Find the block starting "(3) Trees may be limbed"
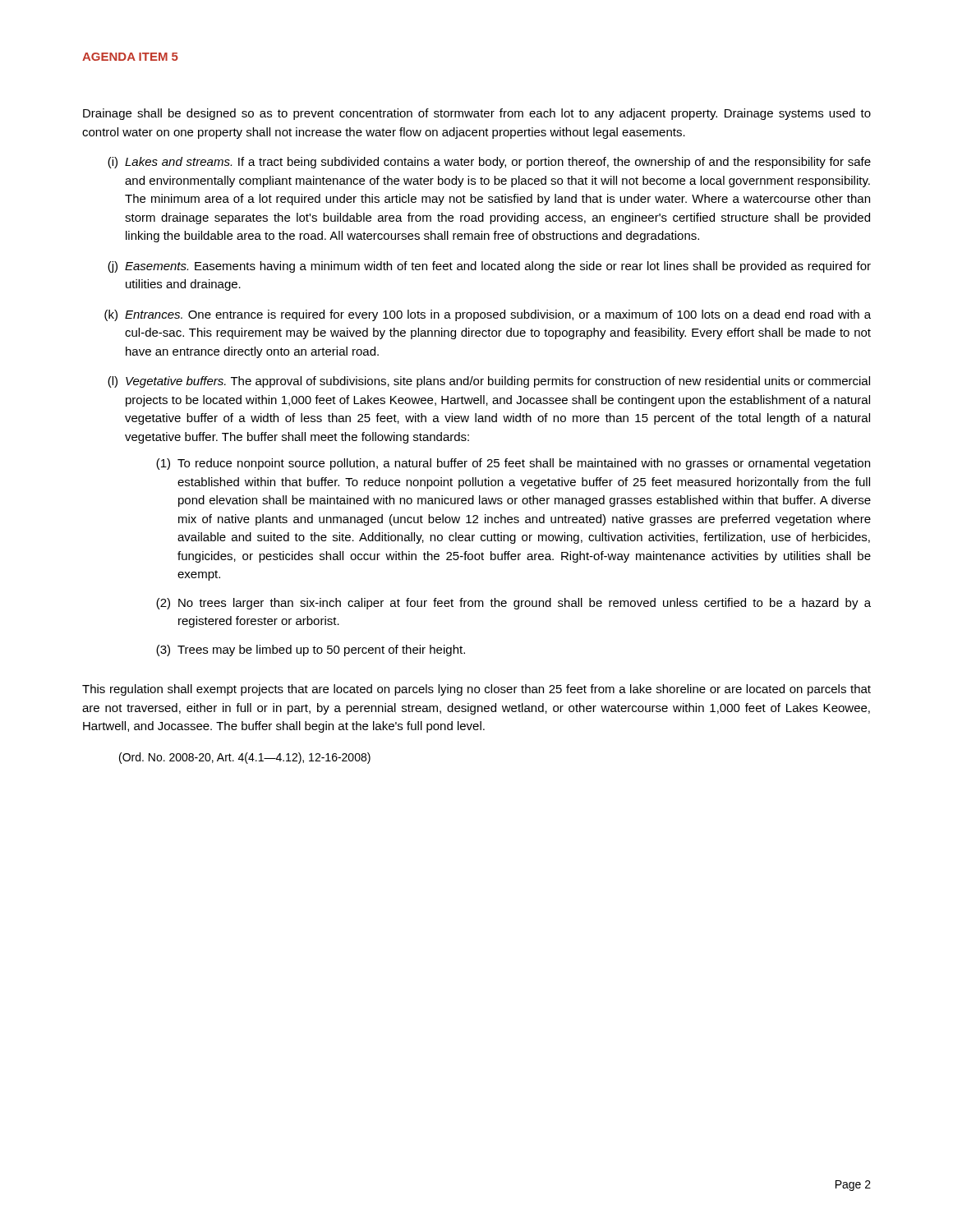The height and width of the screenshot is (1232, 953). click(x=311, y=650)
